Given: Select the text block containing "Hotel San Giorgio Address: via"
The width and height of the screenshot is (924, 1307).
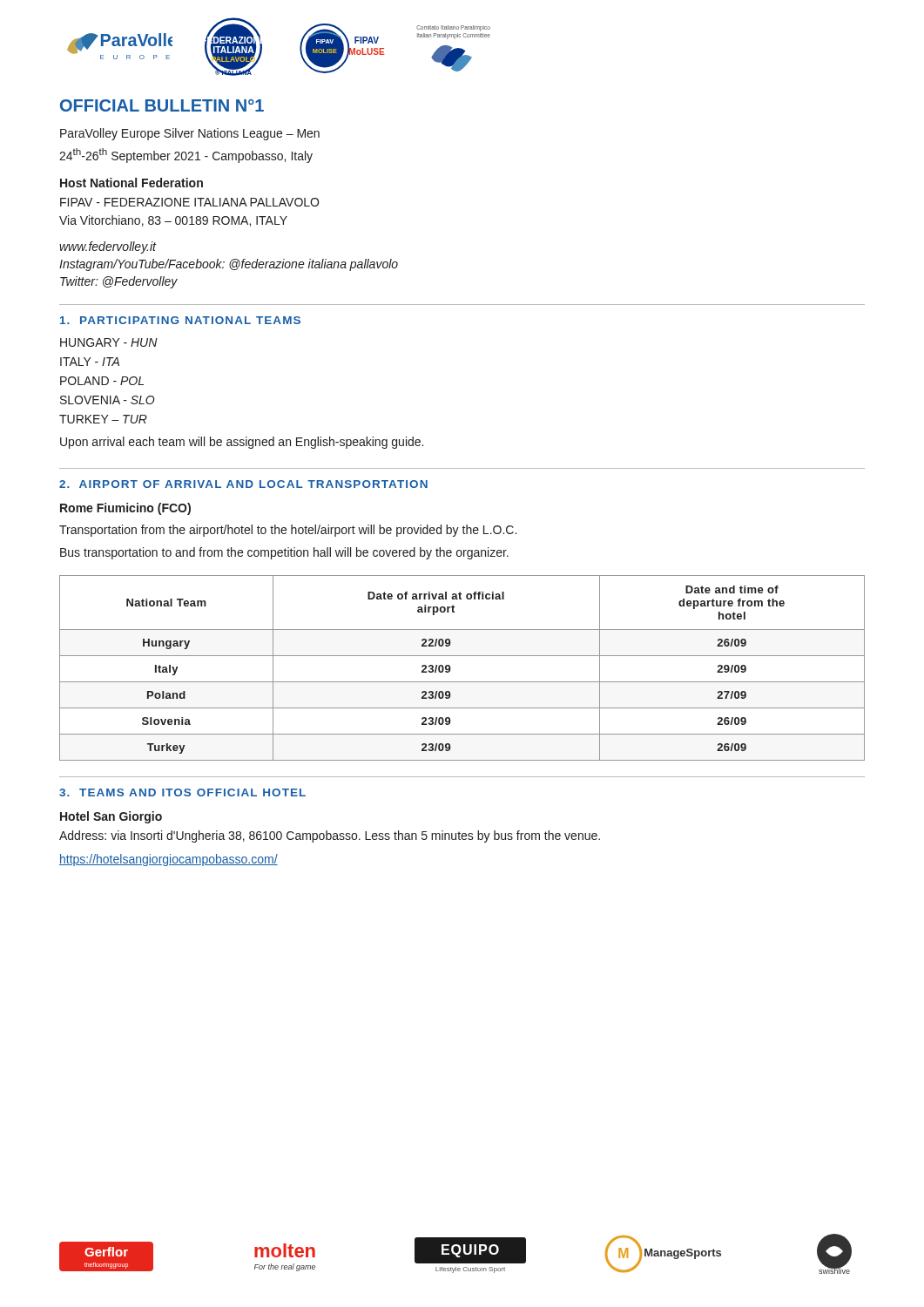Looking at the screenshot, I should [x=330, y=826].
